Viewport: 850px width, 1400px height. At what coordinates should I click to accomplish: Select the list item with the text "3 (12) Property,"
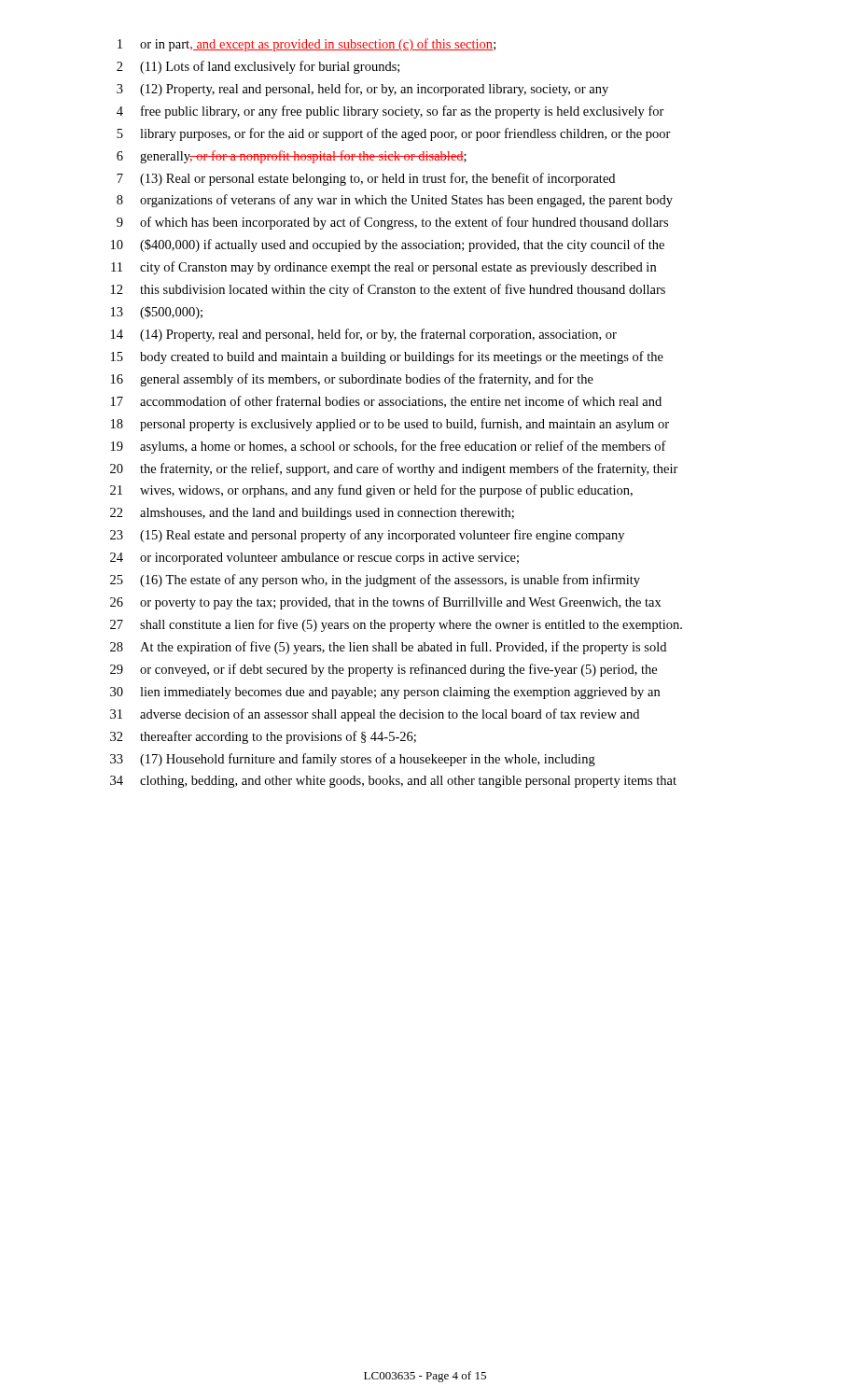click(x=434, y=89)
